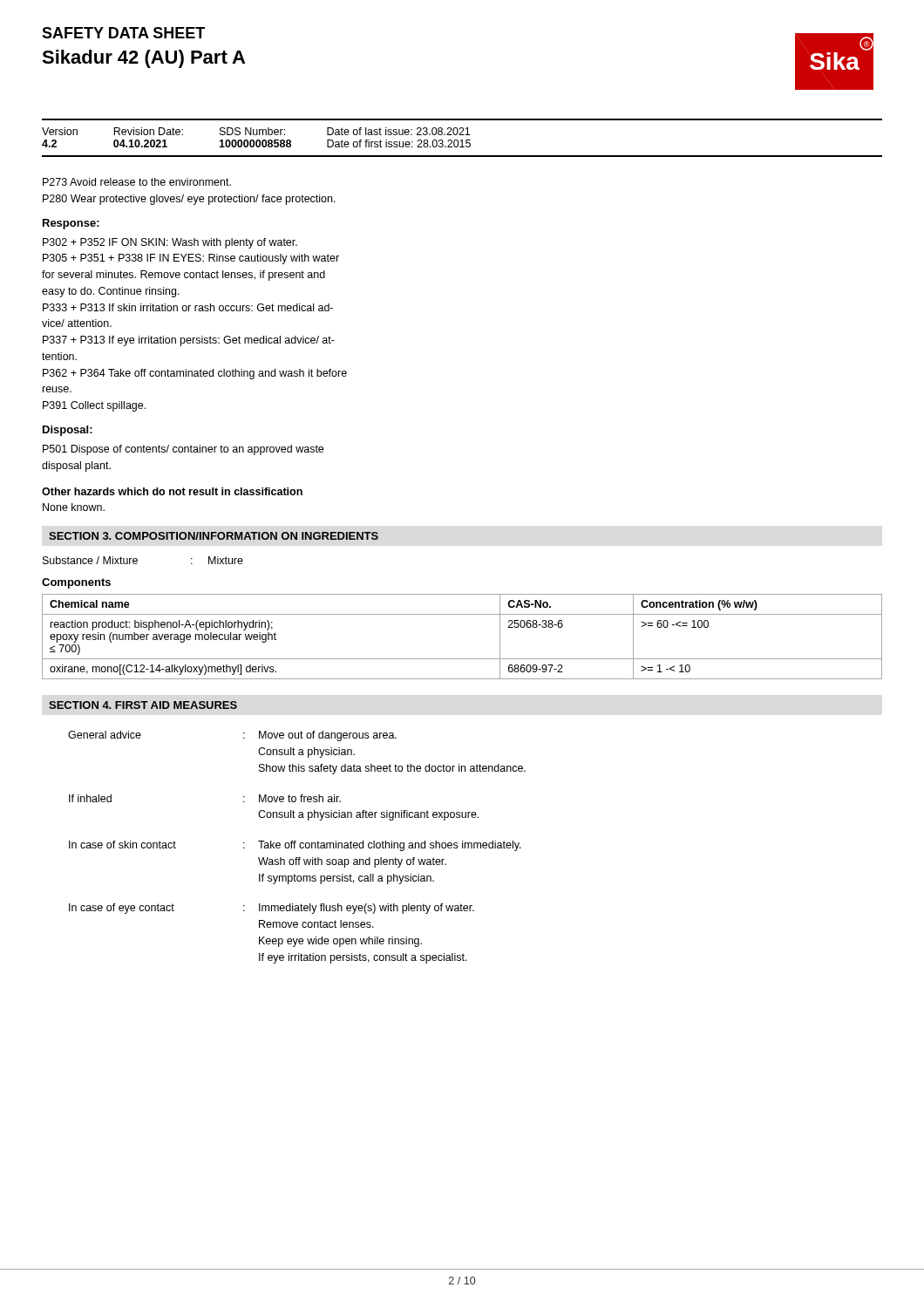Image resolution: width=924 pixels, height=1308 pixels.
Task: Select the text block containing "If inhaled : Move to fresh"
Action: (462, 807)
